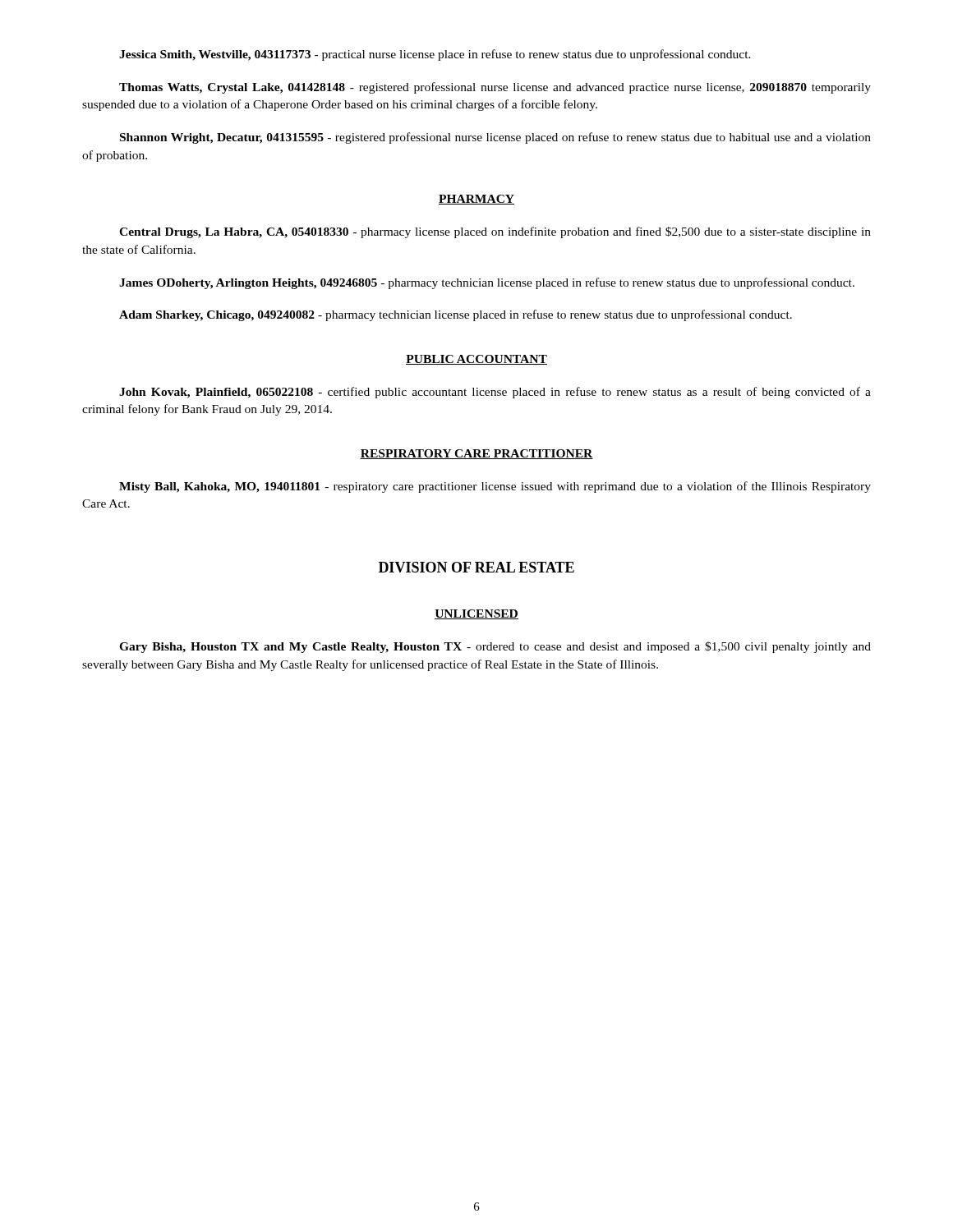The width and height of the screenshot is (953, 1232).
Task: Click on the block starting "PUBLIC ACCOUNTANT"
Action: [476, 358]
